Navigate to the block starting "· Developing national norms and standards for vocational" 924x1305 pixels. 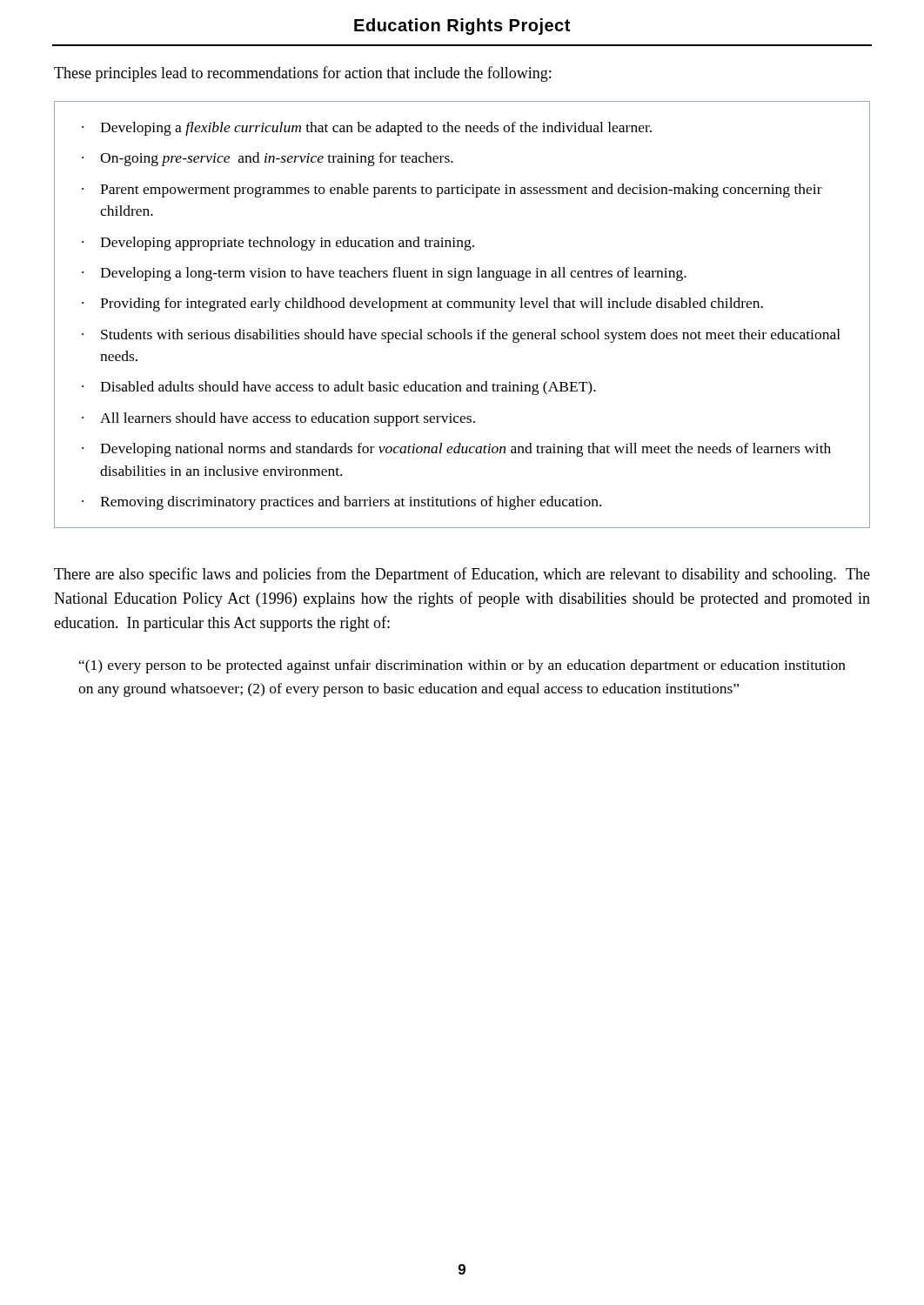(x=462, y=460)
